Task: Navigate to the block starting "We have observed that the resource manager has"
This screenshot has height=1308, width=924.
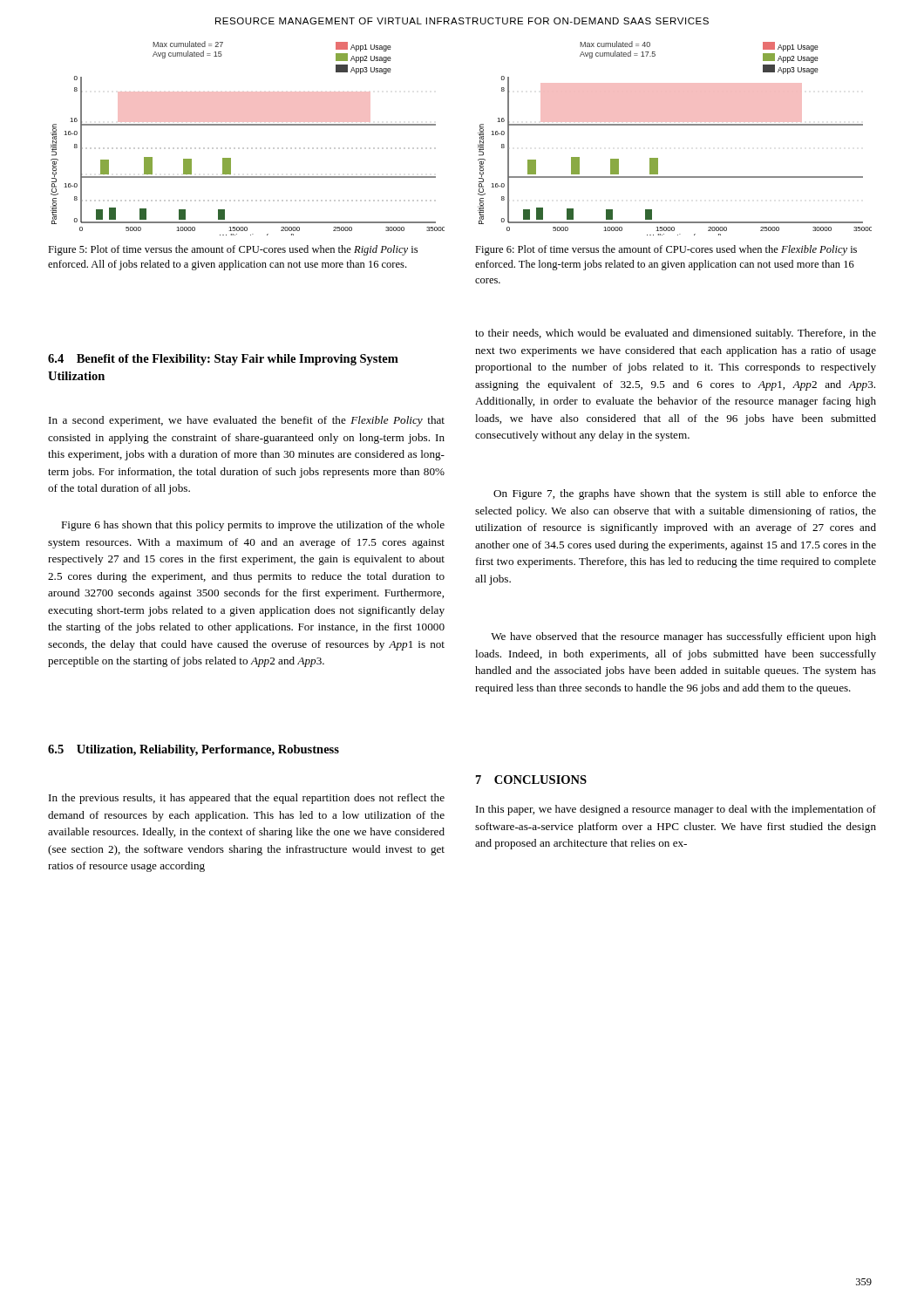Action: [x=676, y=662]
